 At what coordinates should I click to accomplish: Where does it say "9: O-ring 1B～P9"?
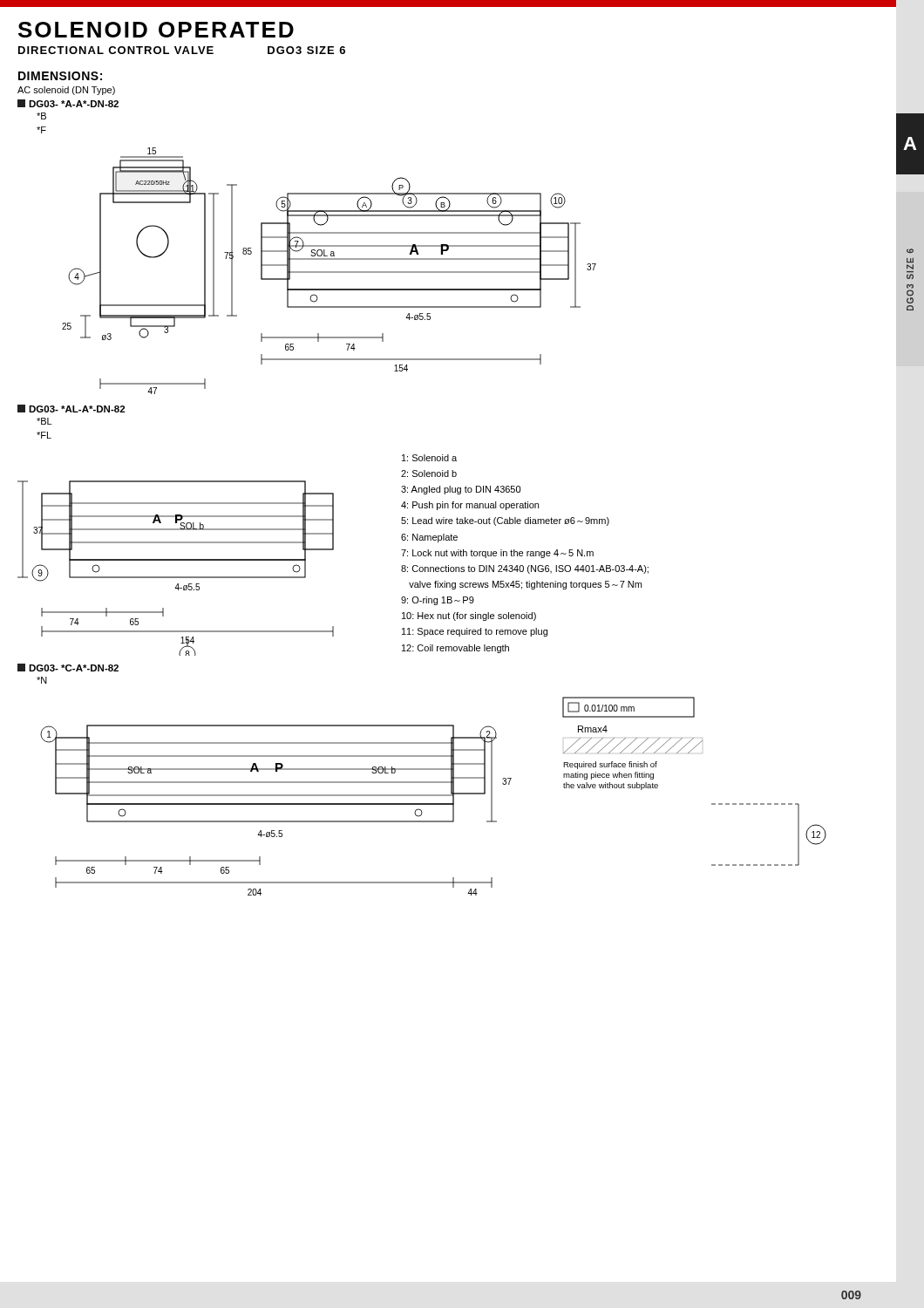(x=438, y=600)
